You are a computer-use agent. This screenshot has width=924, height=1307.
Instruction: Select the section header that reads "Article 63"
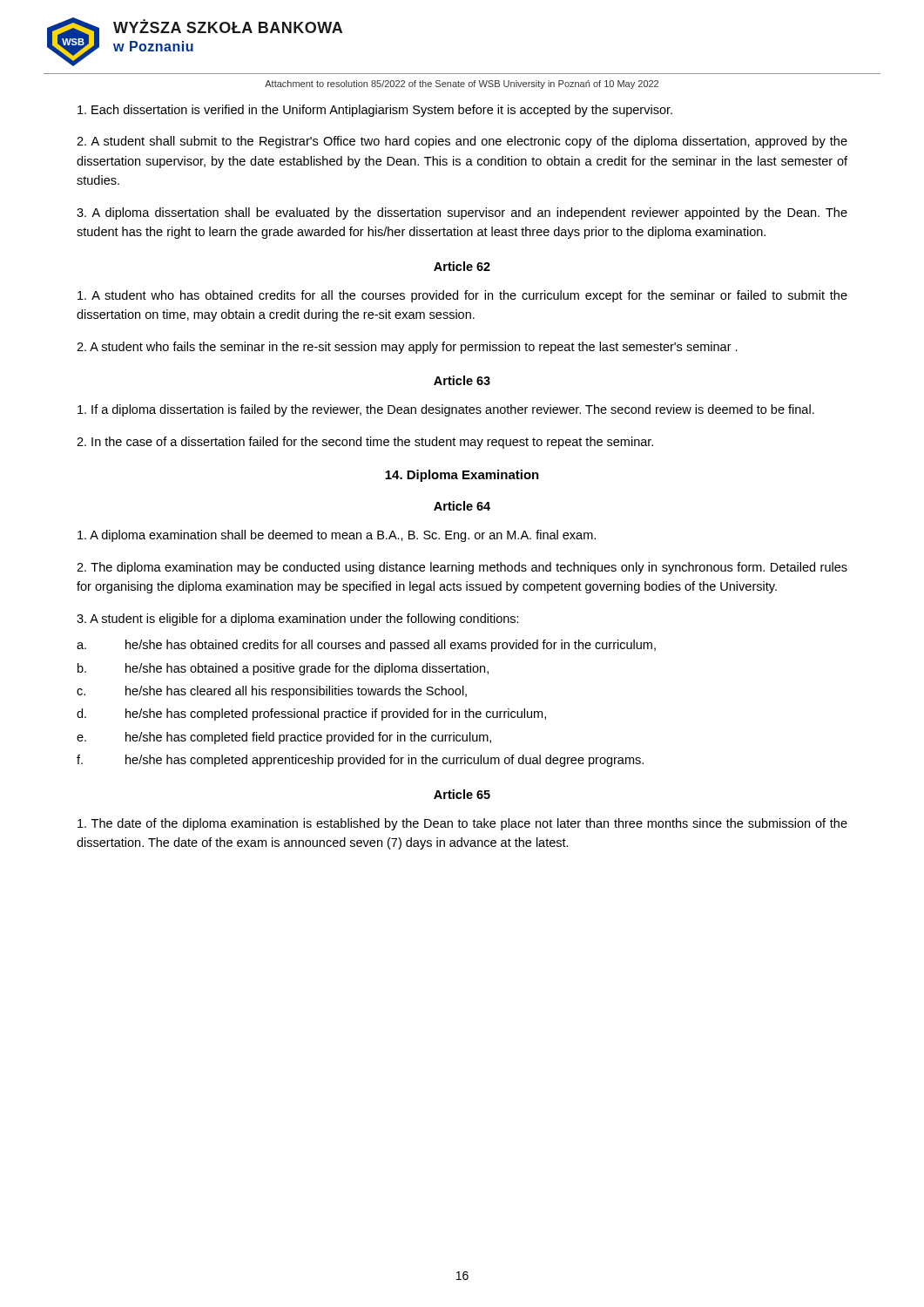[462, 381]
